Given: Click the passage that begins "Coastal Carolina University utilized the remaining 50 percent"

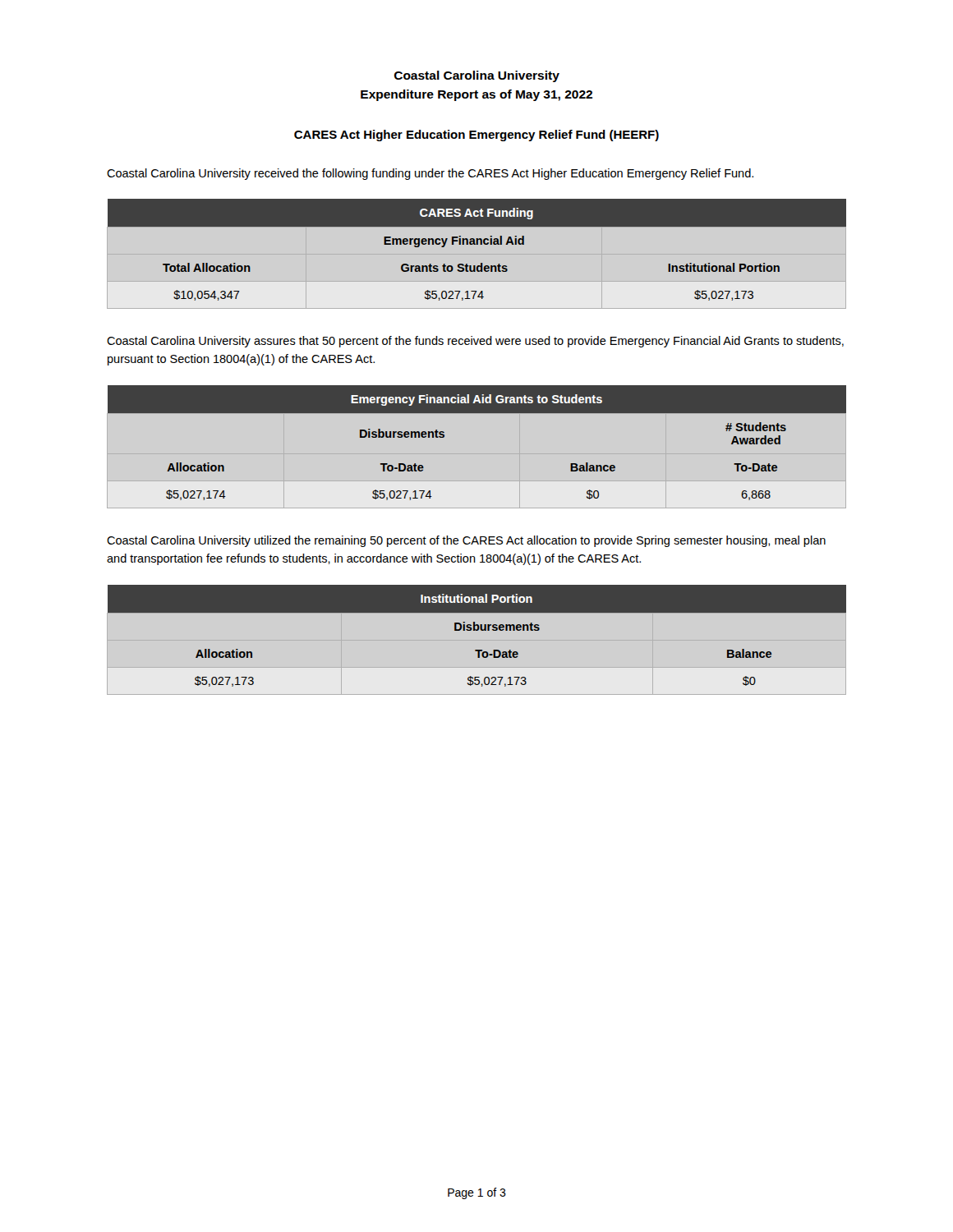Looking at the screenshot, I should tap(466, 550).
